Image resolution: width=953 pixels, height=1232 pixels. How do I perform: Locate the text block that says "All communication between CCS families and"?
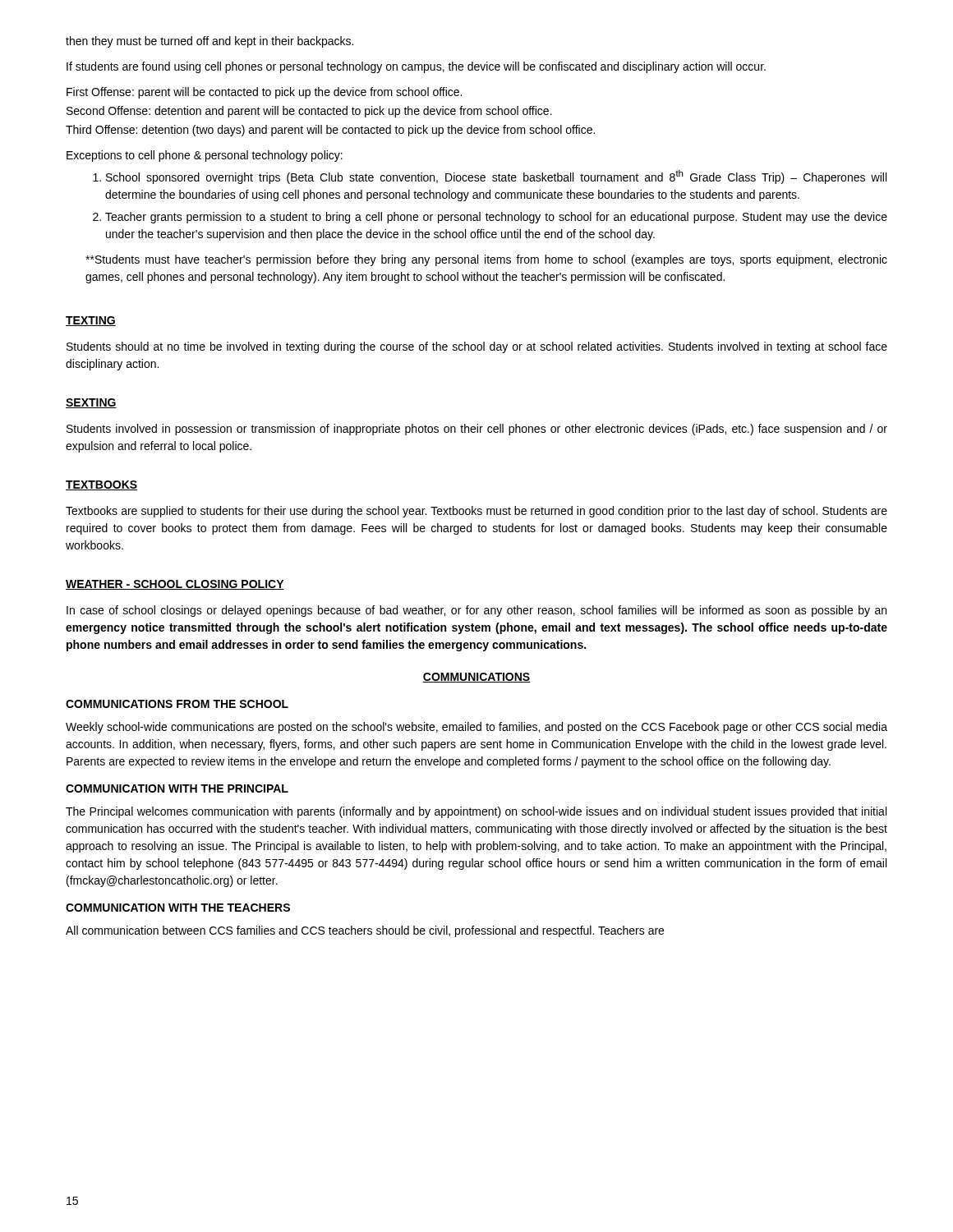tap(476, 931)
